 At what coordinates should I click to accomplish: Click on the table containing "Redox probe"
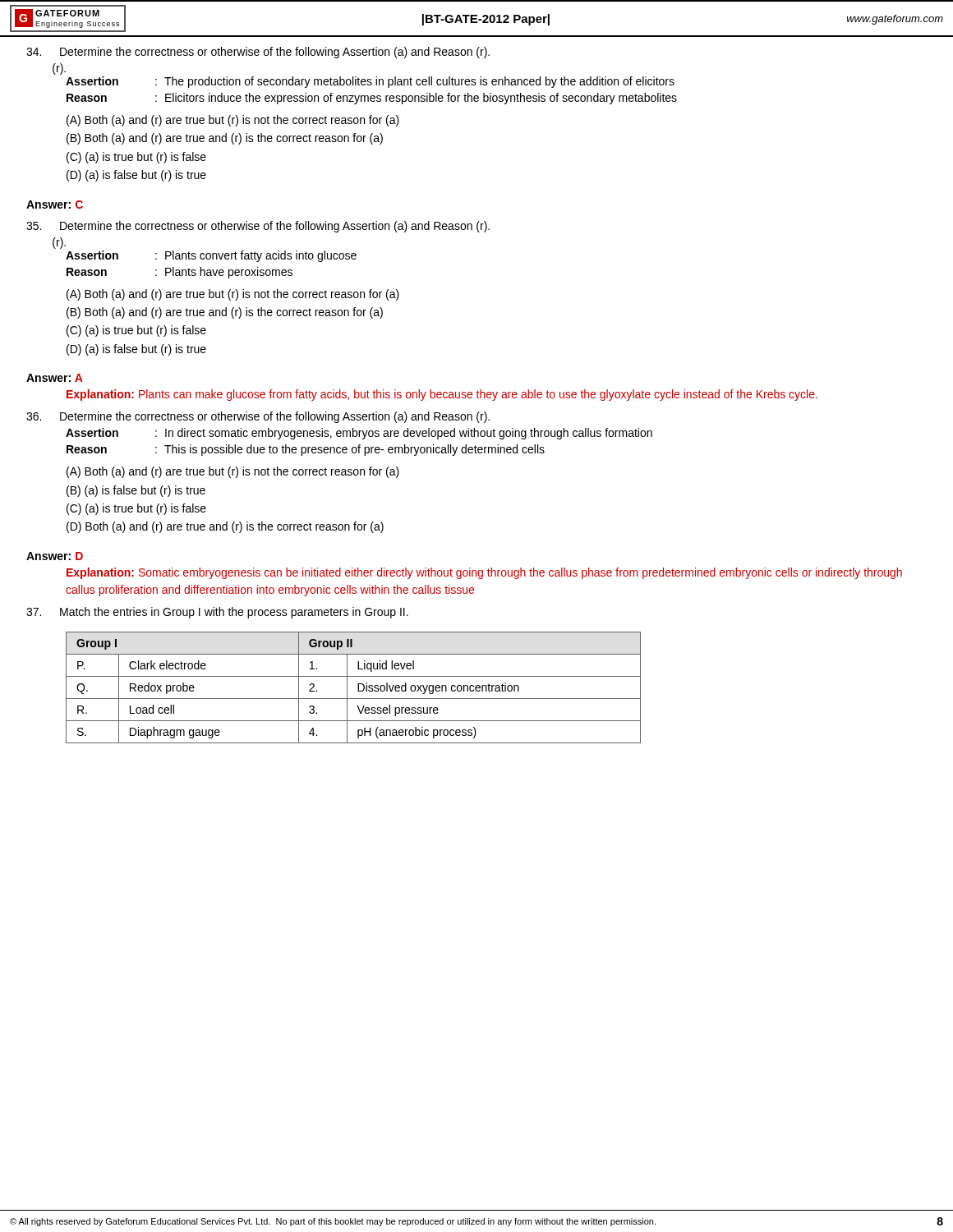click(x=476, y=687)
